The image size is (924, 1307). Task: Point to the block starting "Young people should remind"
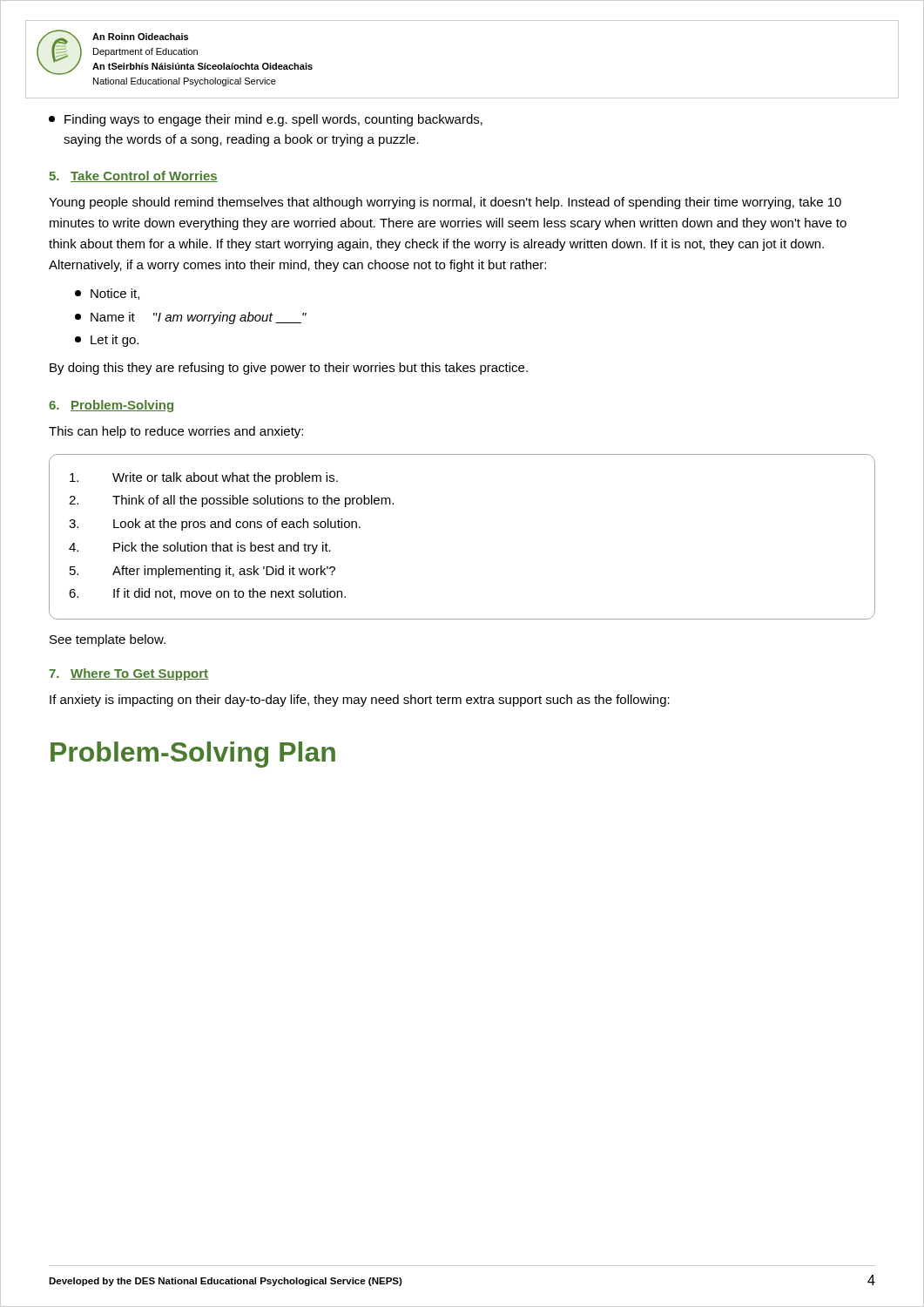click(448, 233)
